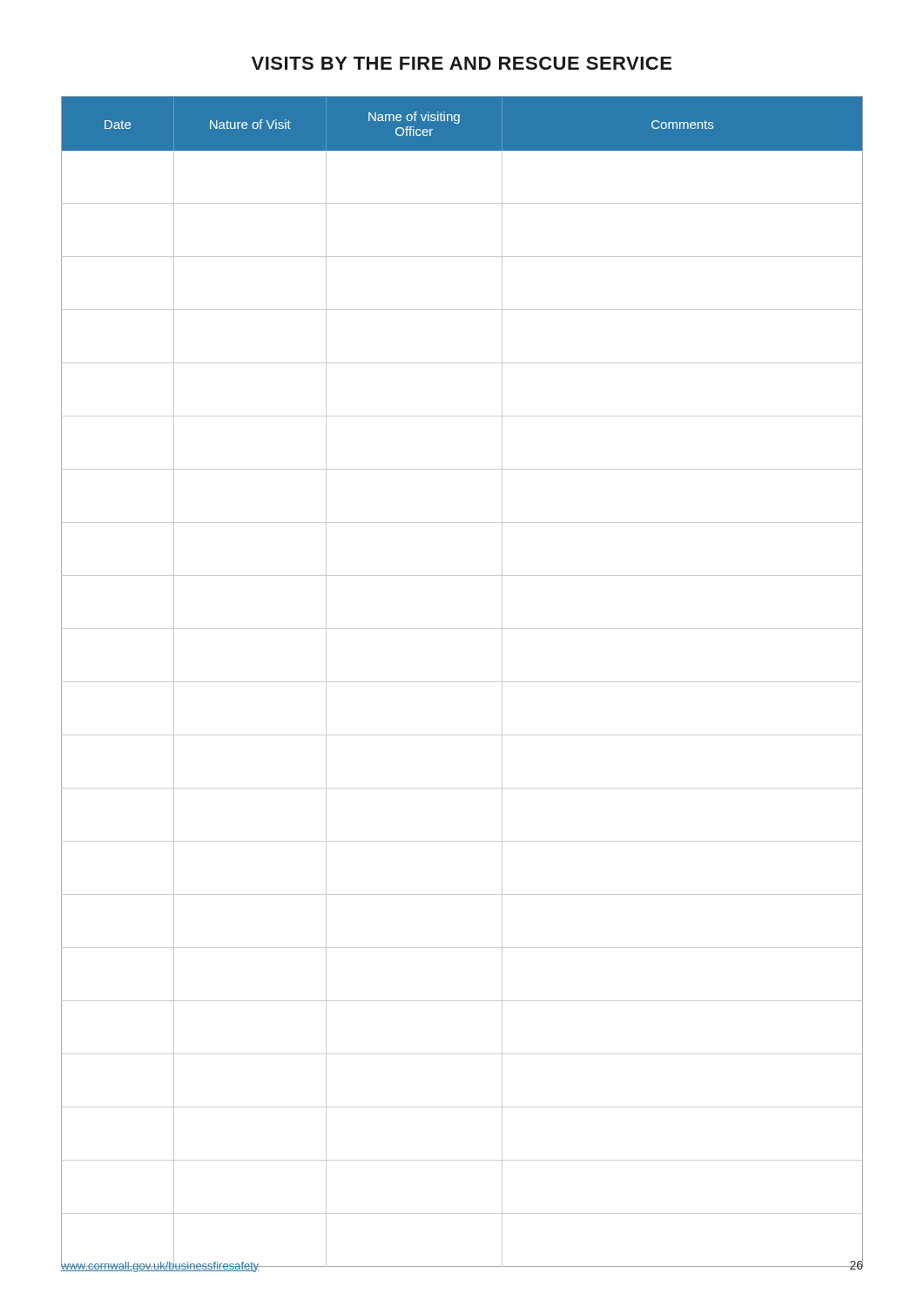Select the table that reads "Nature of Visit"

tap(462, 681)
